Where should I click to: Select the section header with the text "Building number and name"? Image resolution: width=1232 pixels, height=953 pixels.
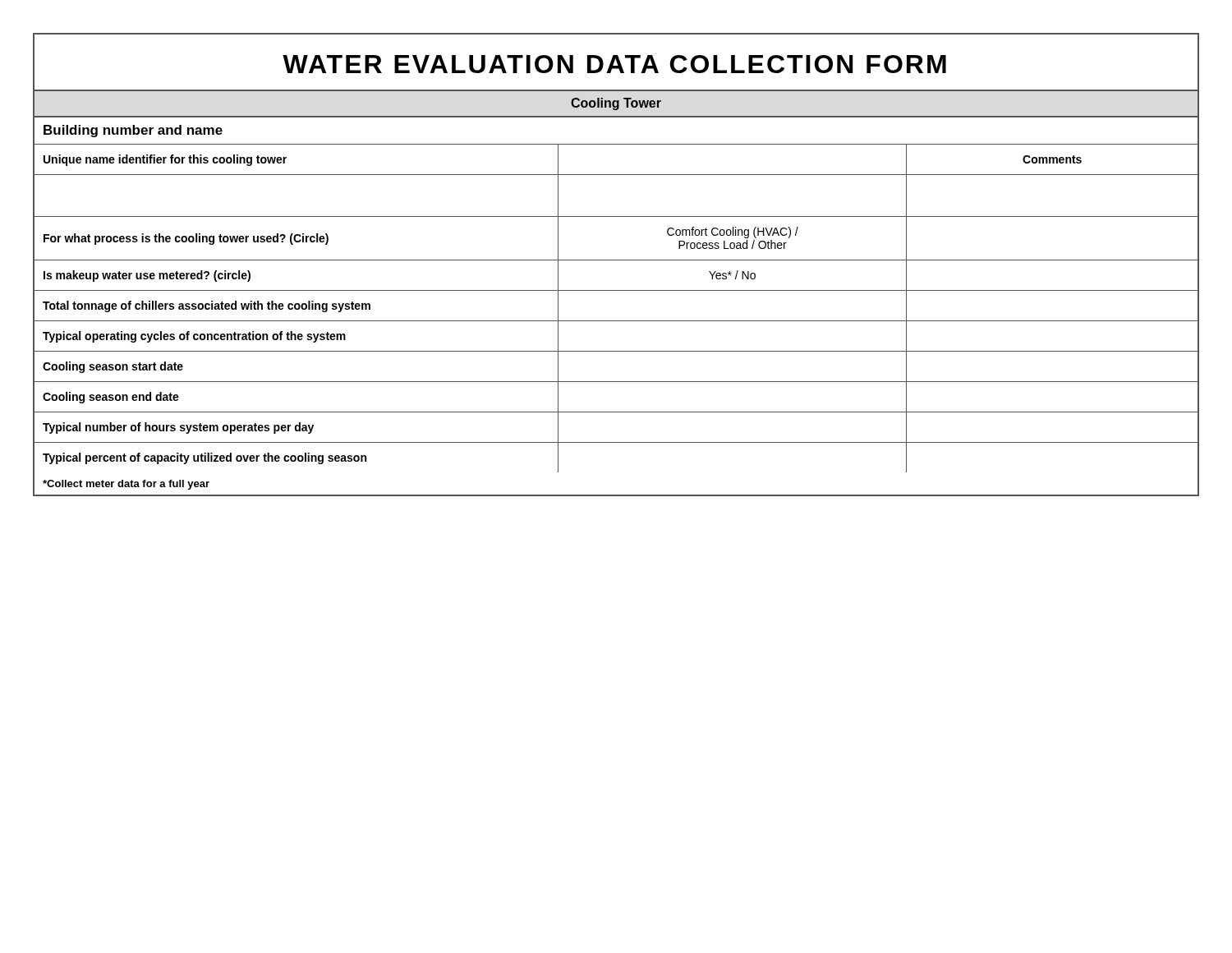133,130
